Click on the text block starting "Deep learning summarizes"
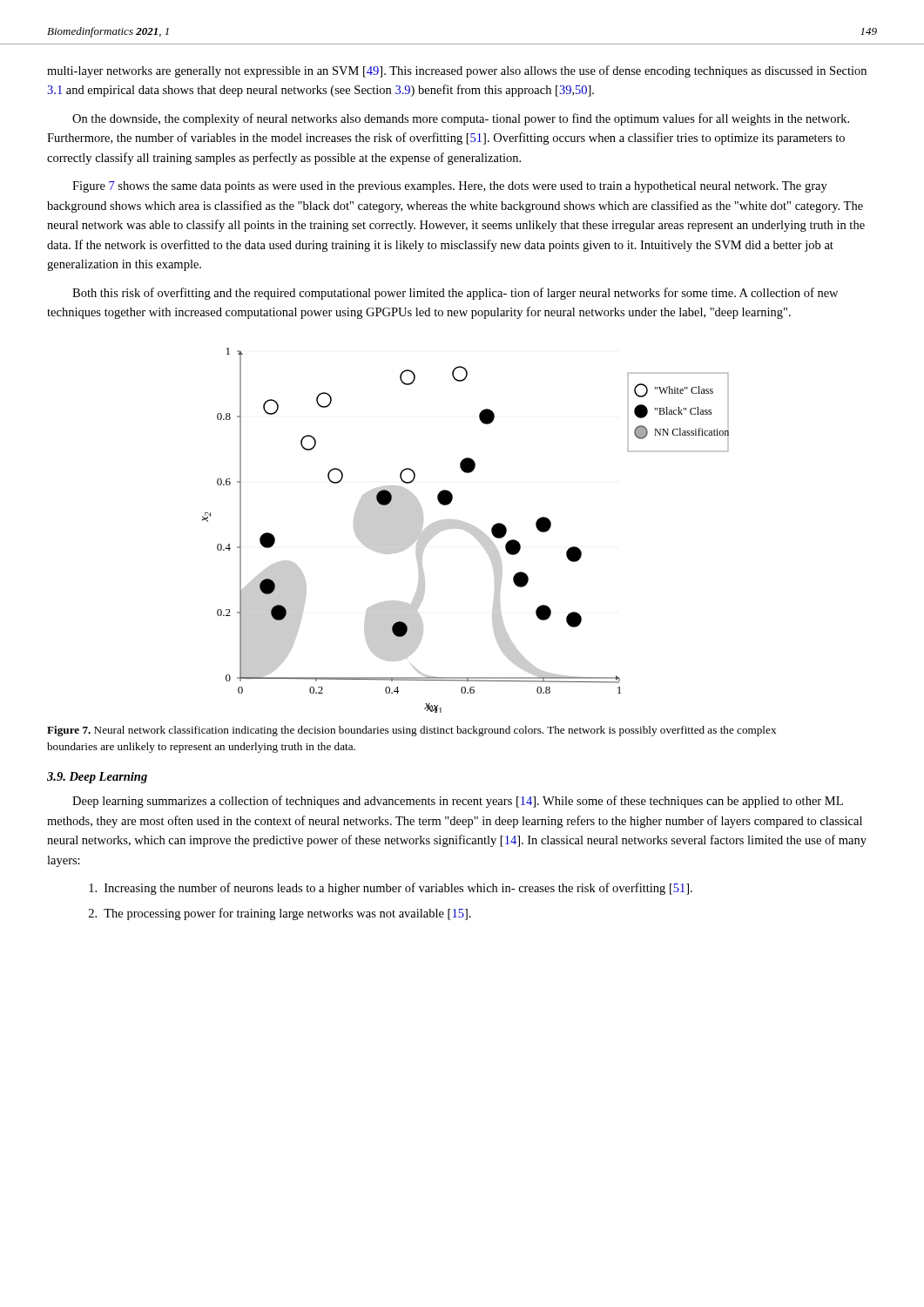 (x=462, y=831)
